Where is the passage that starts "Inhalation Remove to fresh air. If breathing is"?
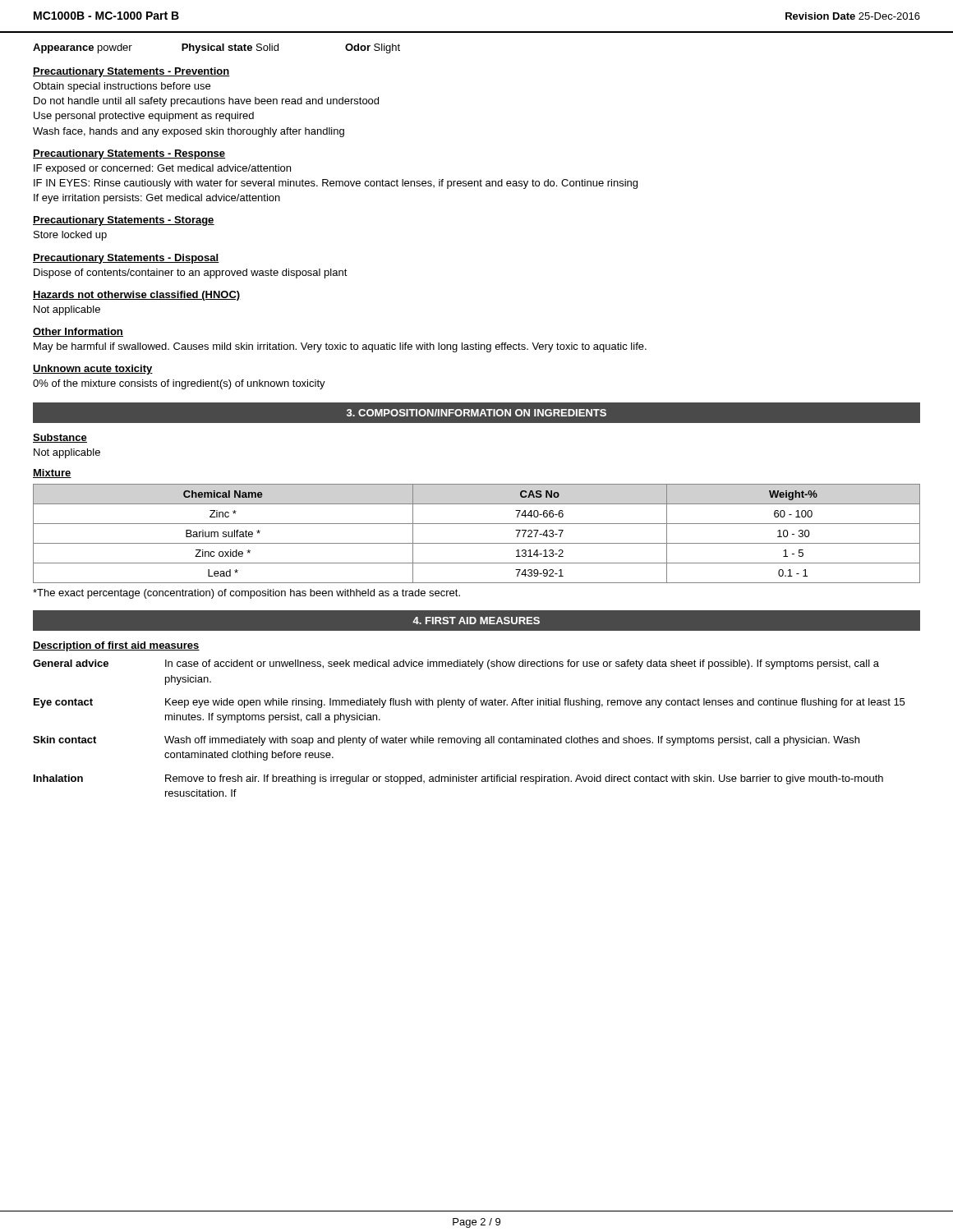This screenshot has width=953, height=1232. pyautogui.click(x=476, y=786)
